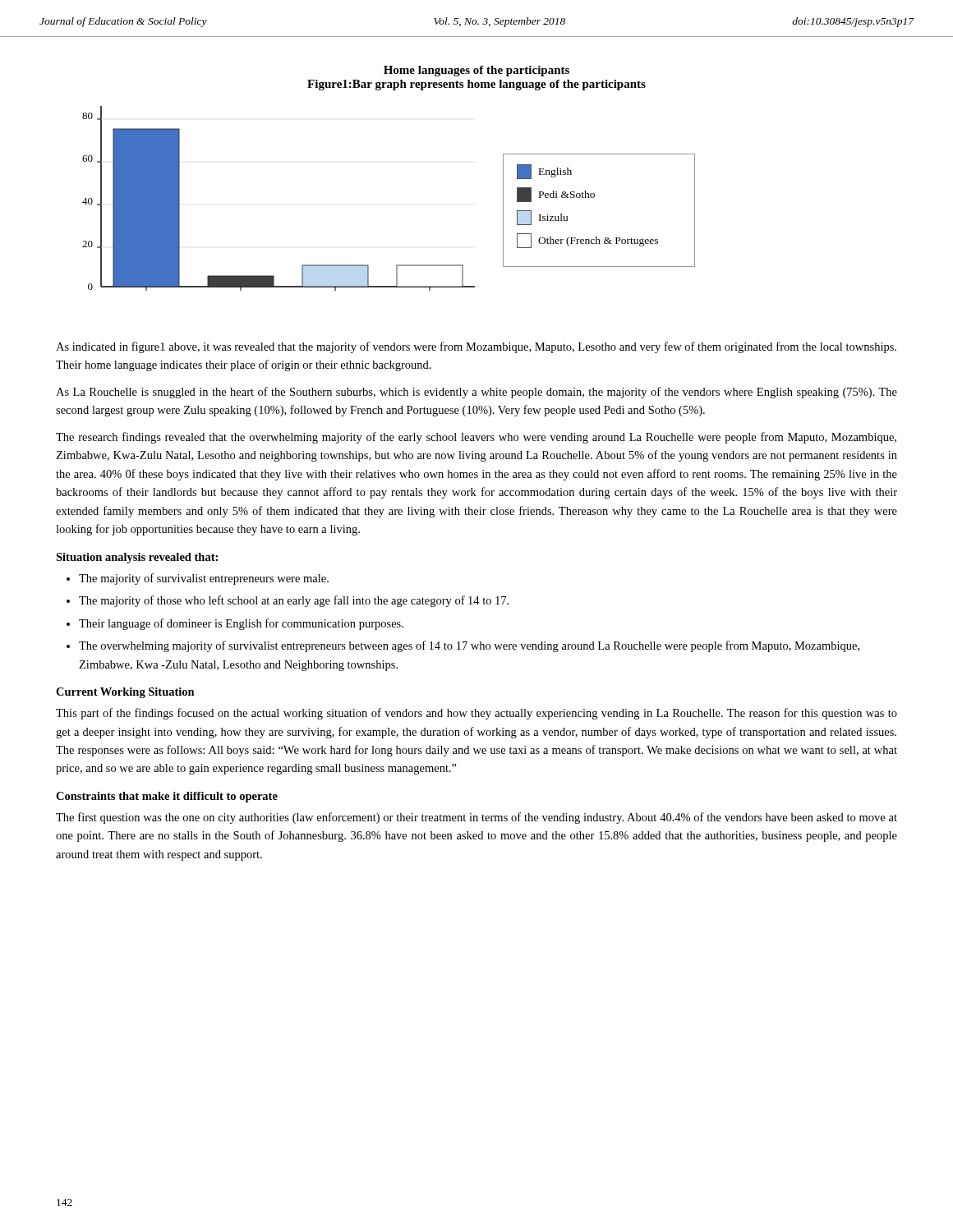
Task: Select the list item that says "The overwhelming majority of survivalist entrepreneurs between"
Action: point(470,655)
